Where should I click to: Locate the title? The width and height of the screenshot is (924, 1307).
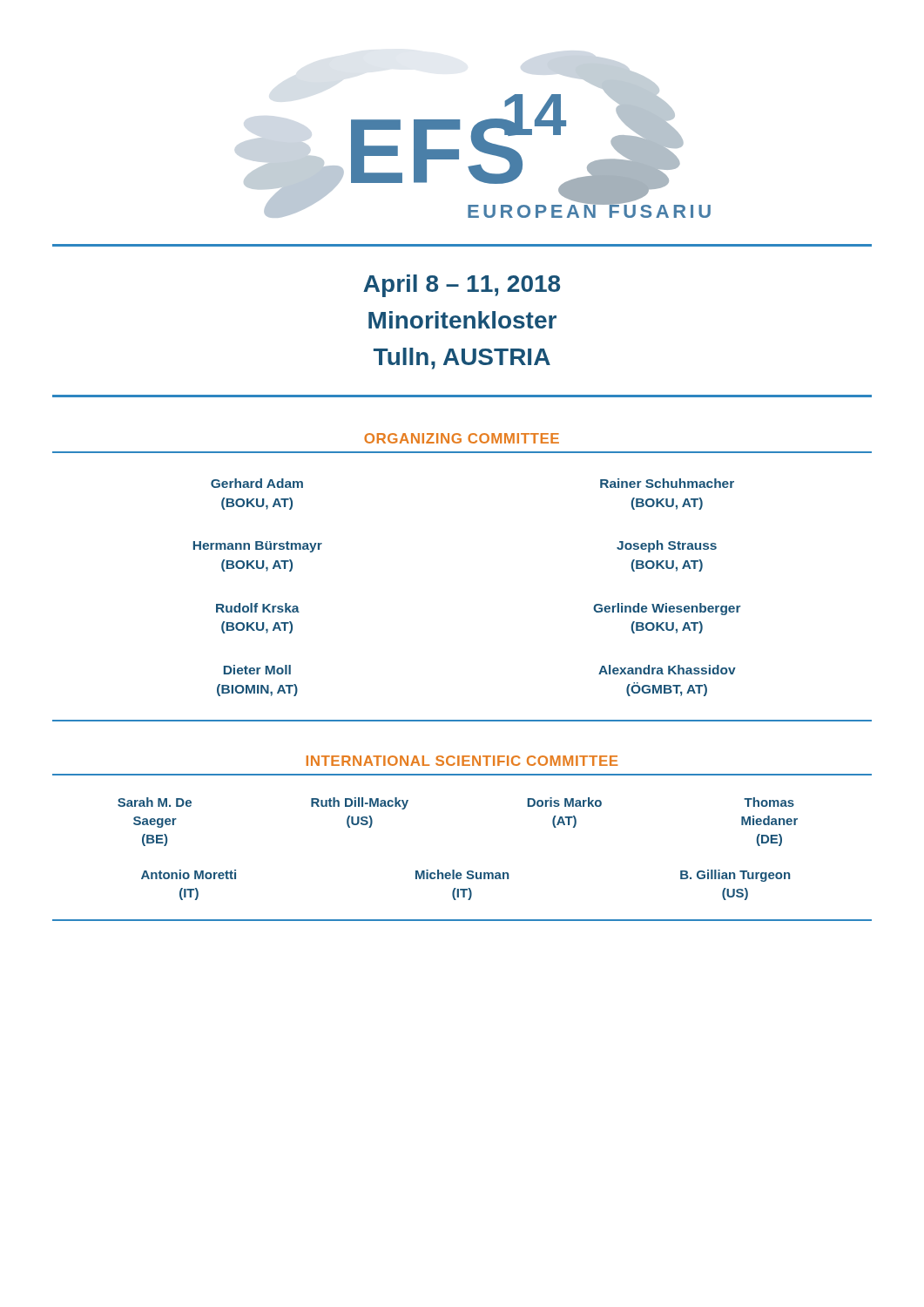coord(462,321)
